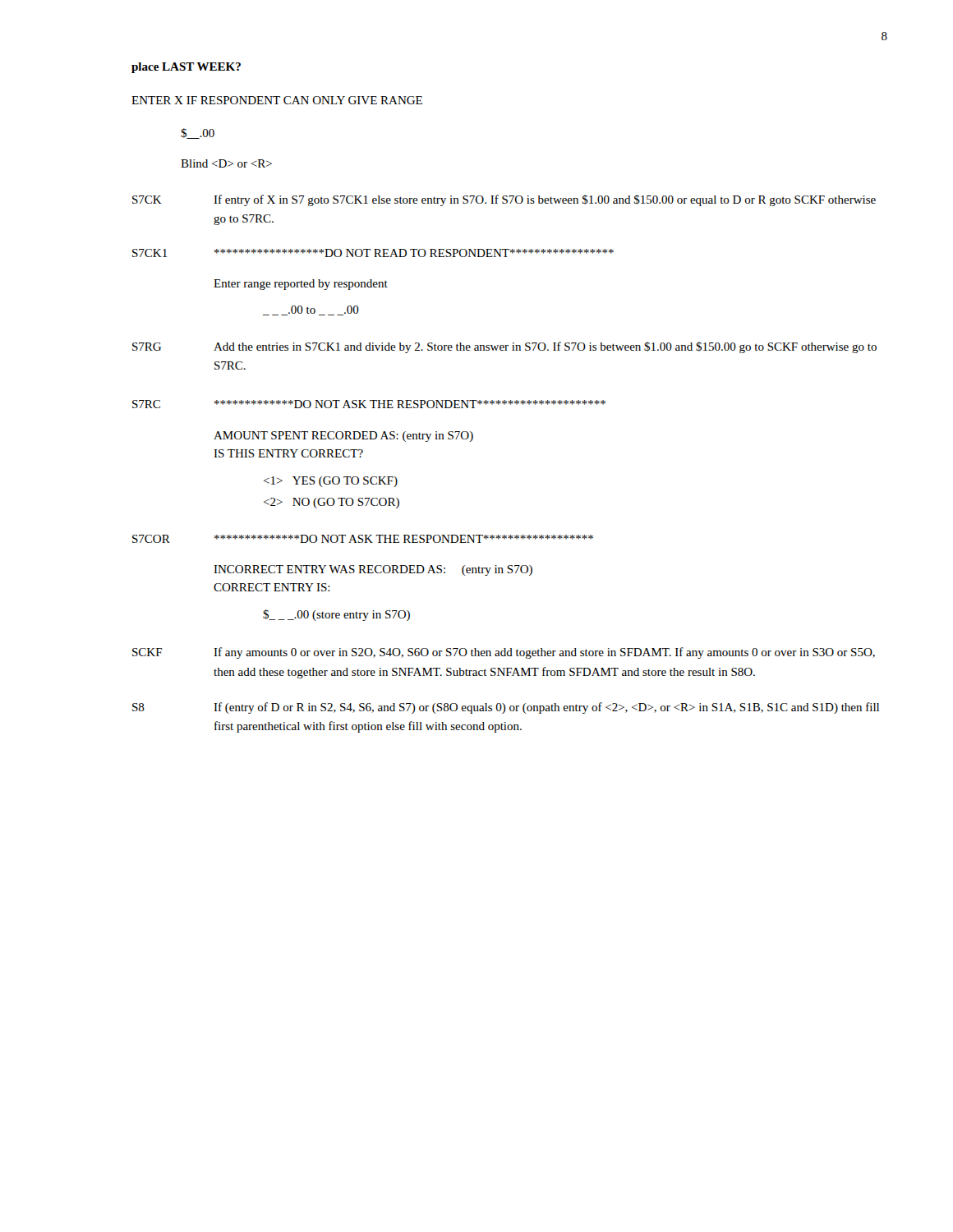
Task: Navigate to the text starting "S7COR **************DO NOT ASK"
Action: (x=509, y=539)
